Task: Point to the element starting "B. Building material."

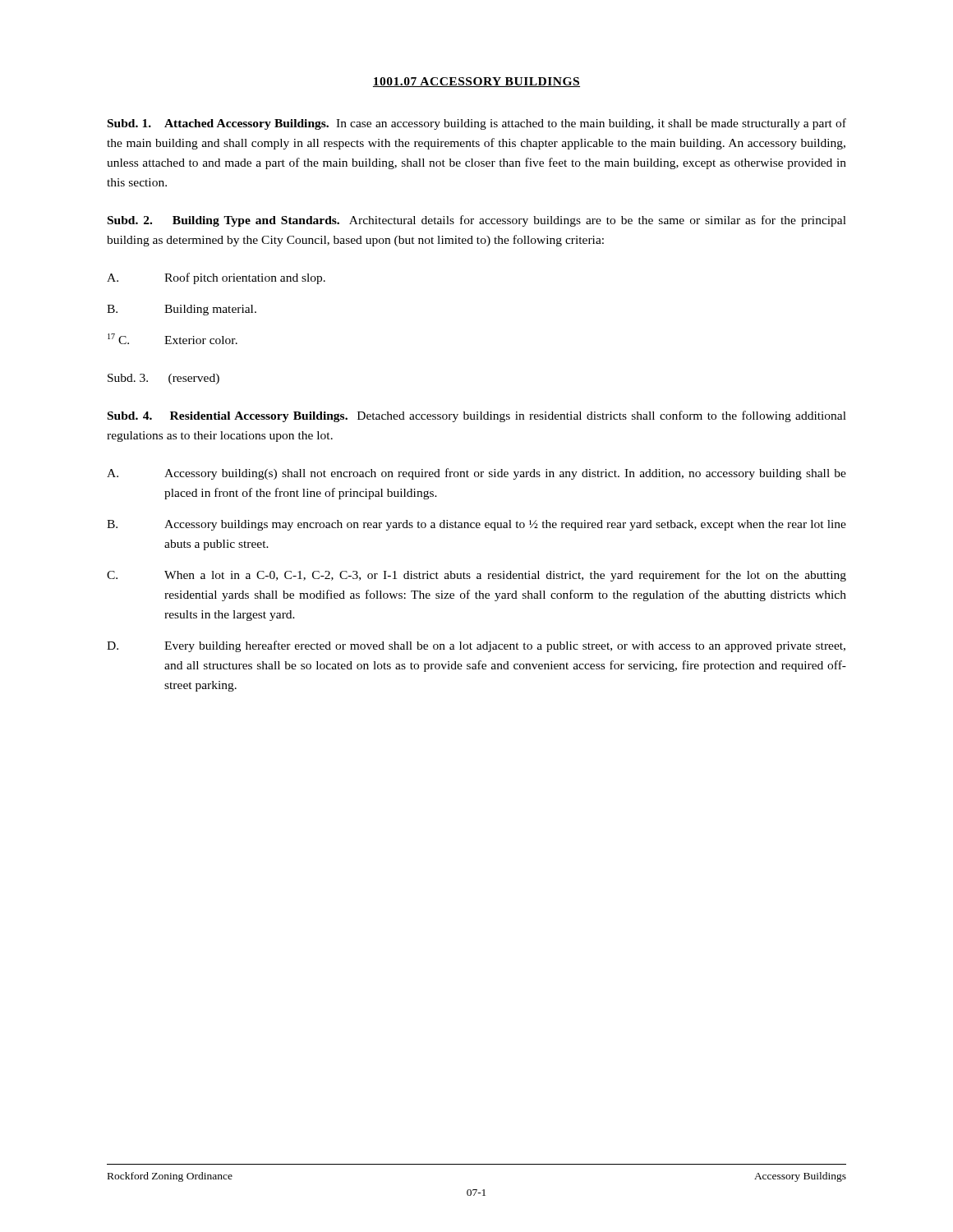Action: [x=182, y=310]
